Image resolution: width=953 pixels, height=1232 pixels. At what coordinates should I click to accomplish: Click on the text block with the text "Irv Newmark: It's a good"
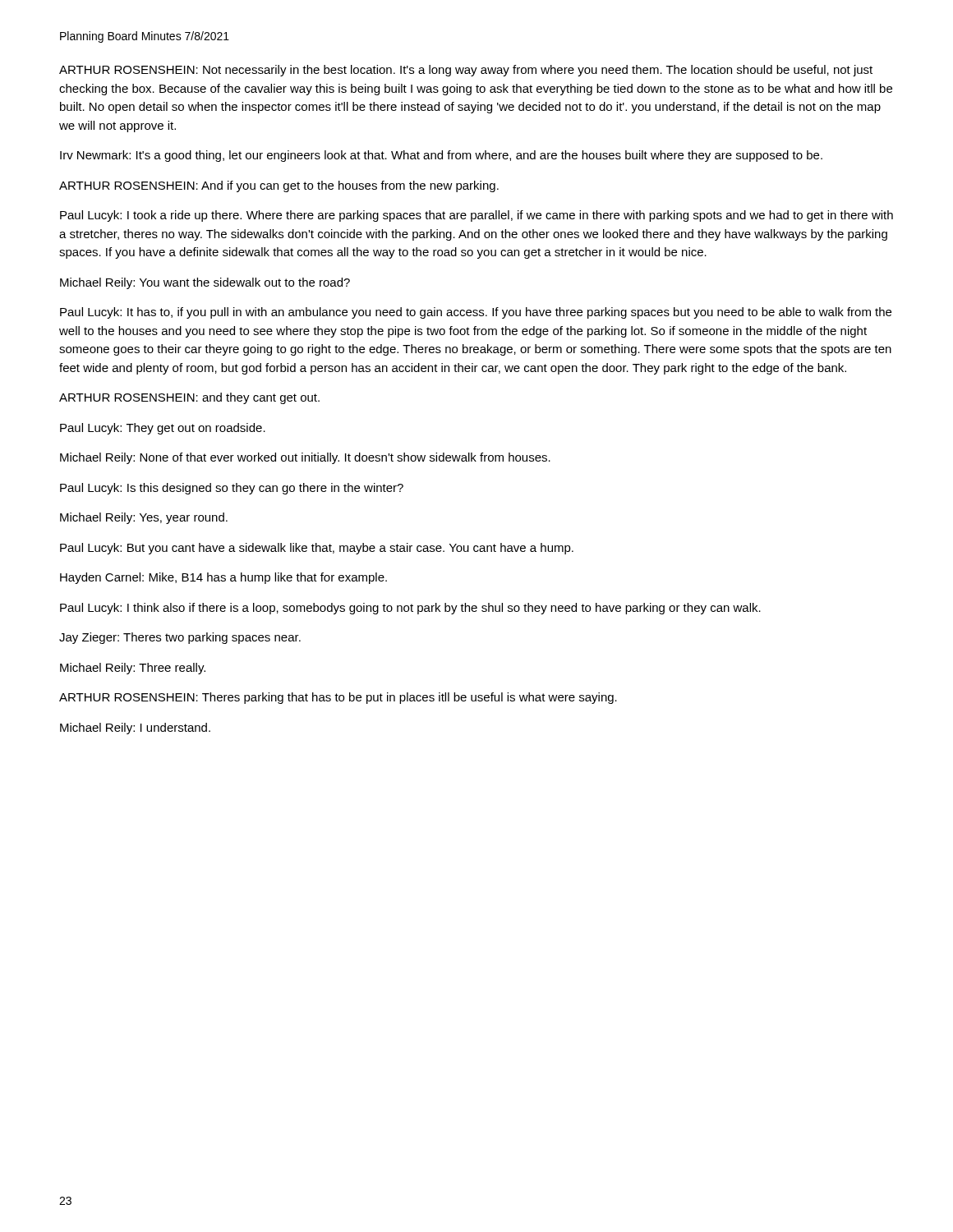pyautogui.click(x=441, y=155)
